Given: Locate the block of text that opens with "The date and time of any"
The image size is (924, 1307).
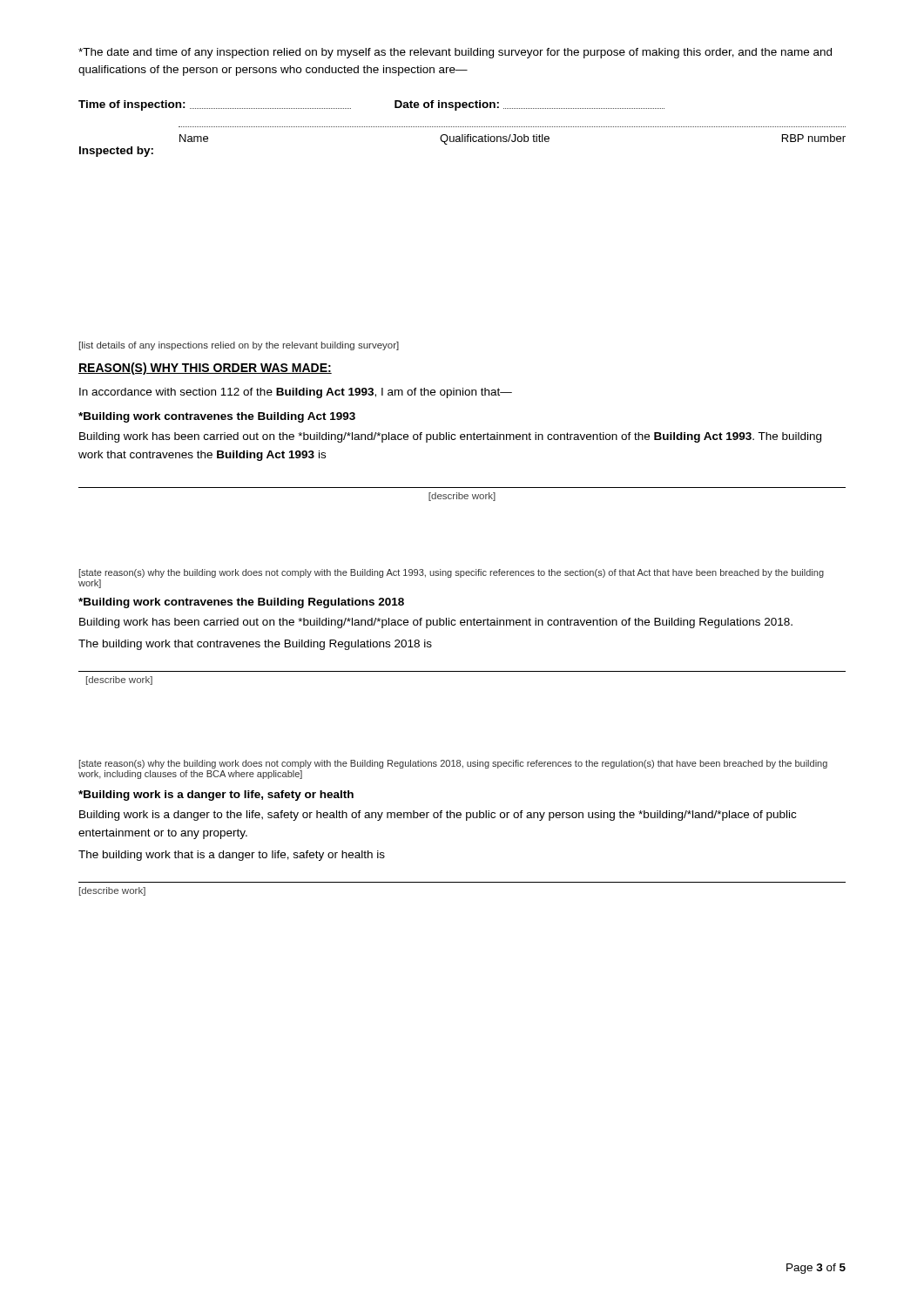Looking at the screenshot, I should (455, 61).
